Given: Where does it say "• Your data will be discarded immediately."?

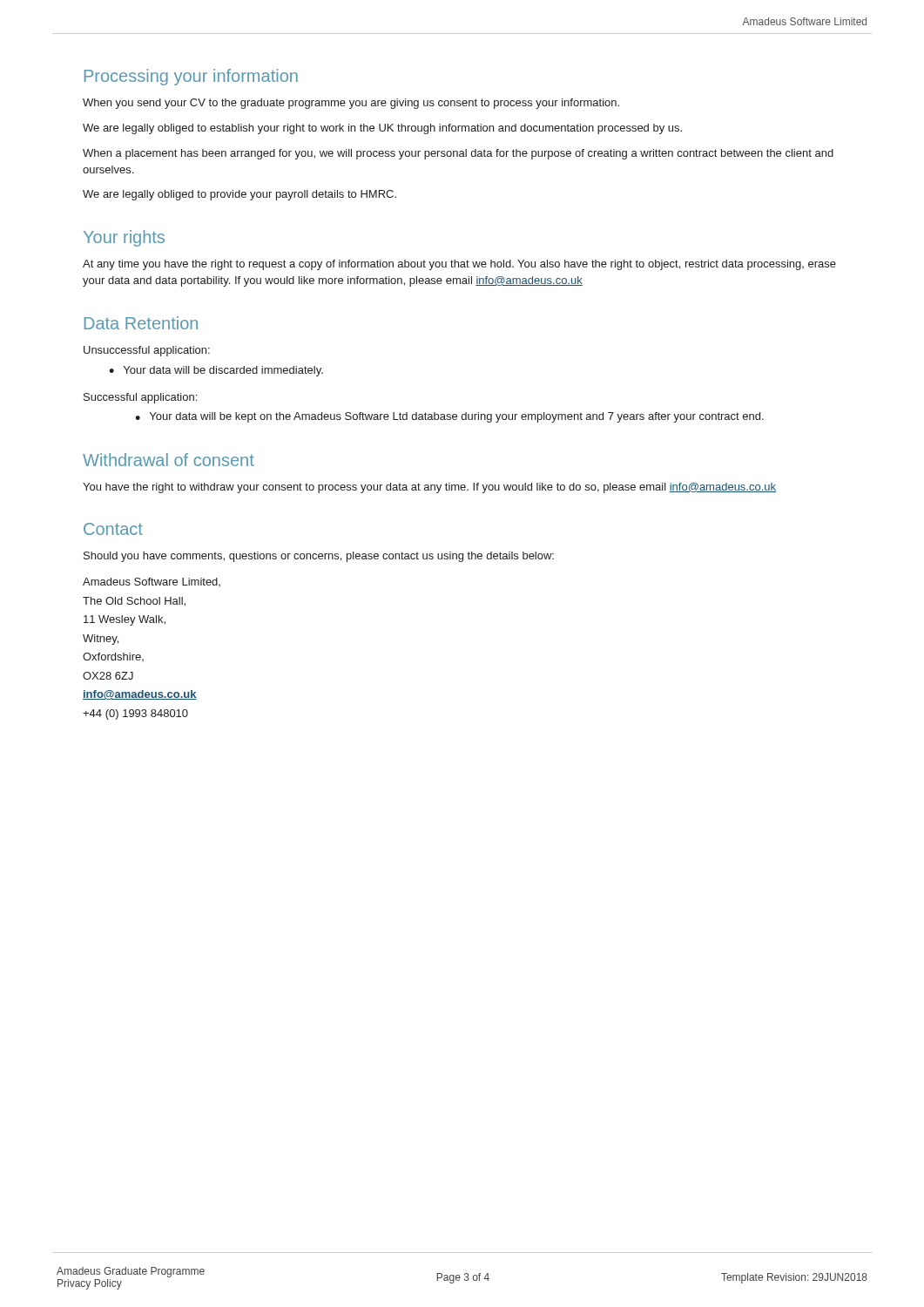Looking at the screenshot, I should (216, 371).
